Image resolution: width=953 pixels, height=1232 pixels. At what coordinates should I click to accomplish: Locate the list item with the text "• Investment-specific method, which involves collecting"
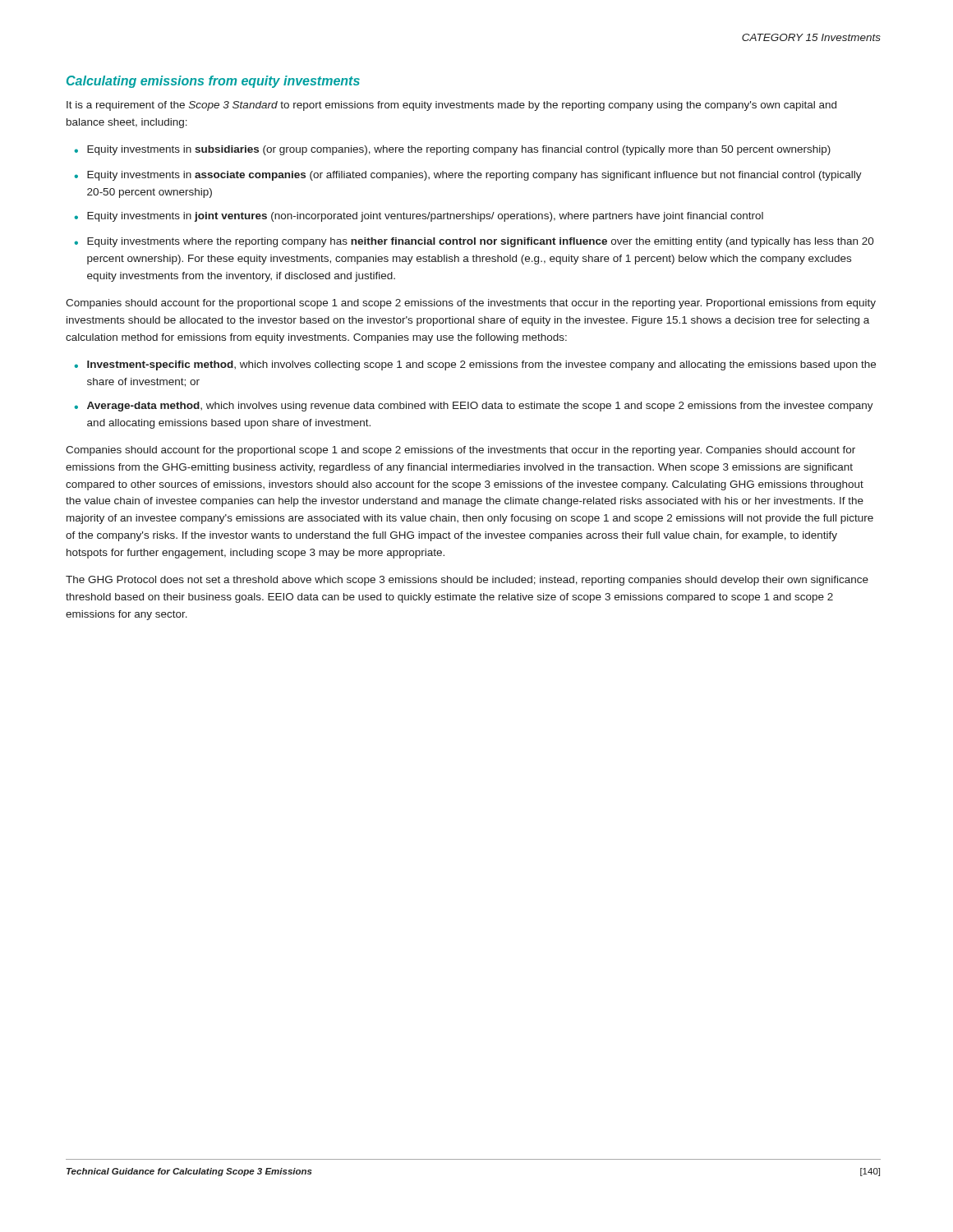476,374
